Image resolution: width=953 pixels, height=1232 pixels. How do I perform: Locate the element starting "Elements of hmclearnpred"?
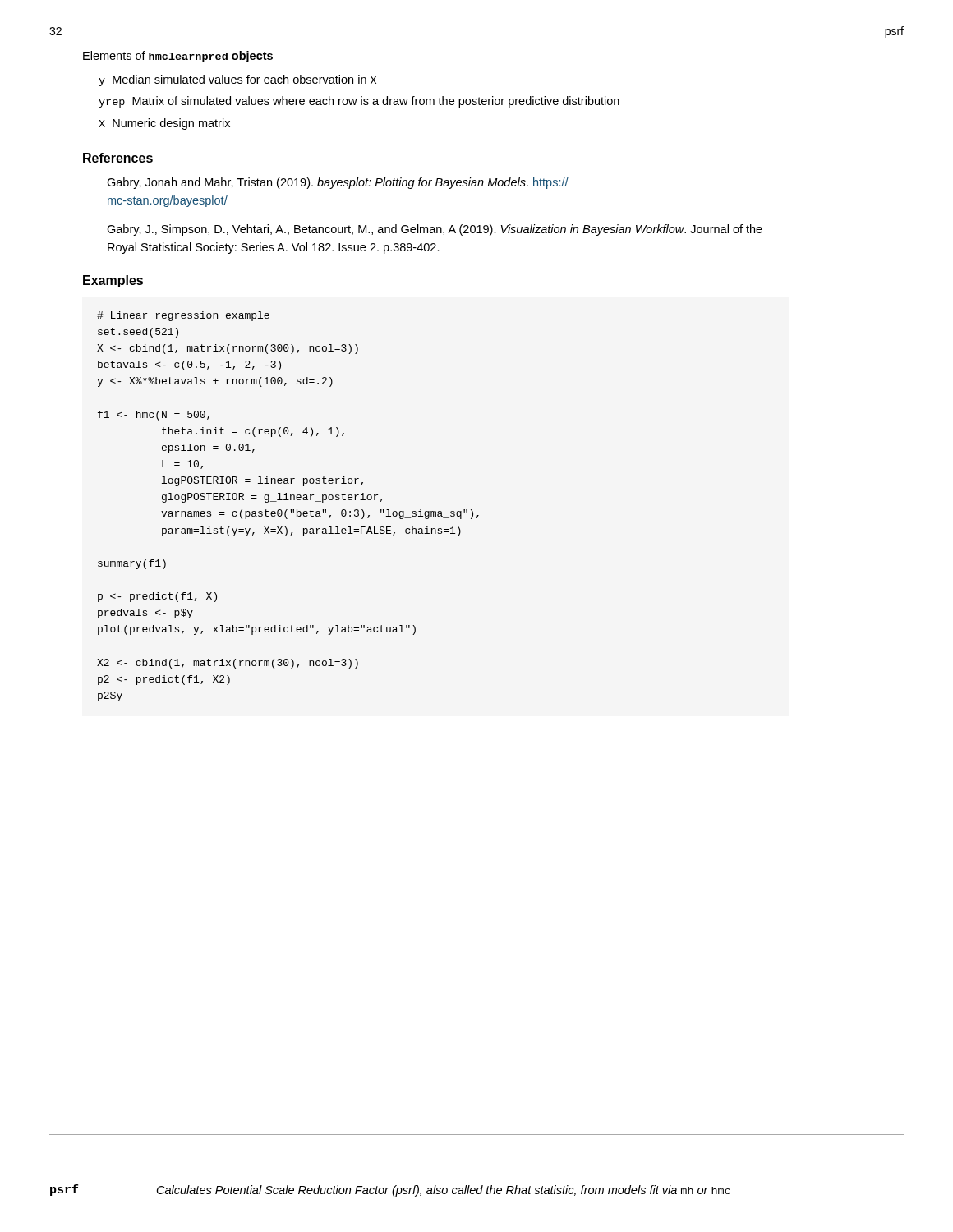coord(178,56)
